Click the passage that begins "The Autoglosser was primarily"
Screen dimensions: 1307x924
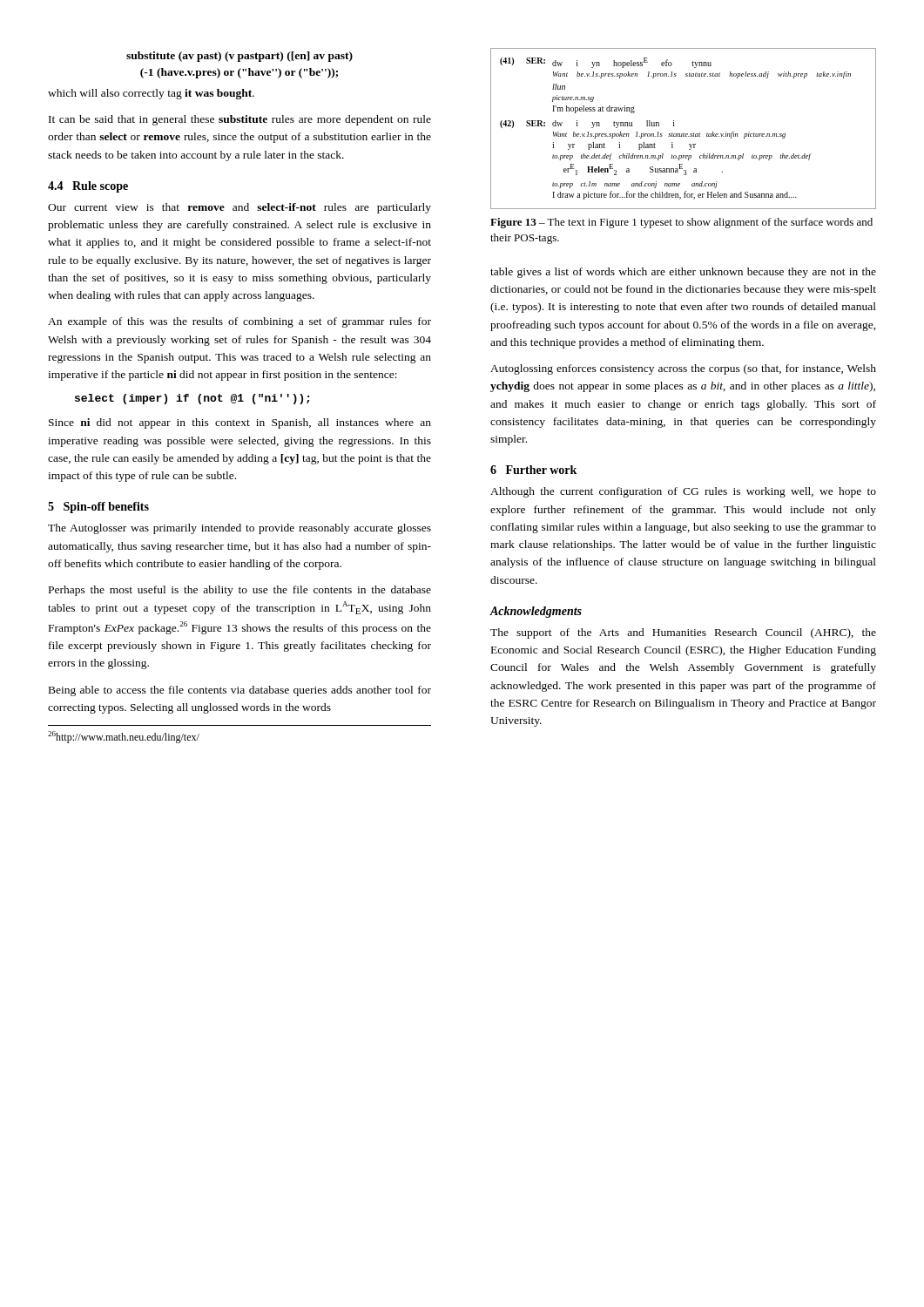239,546
